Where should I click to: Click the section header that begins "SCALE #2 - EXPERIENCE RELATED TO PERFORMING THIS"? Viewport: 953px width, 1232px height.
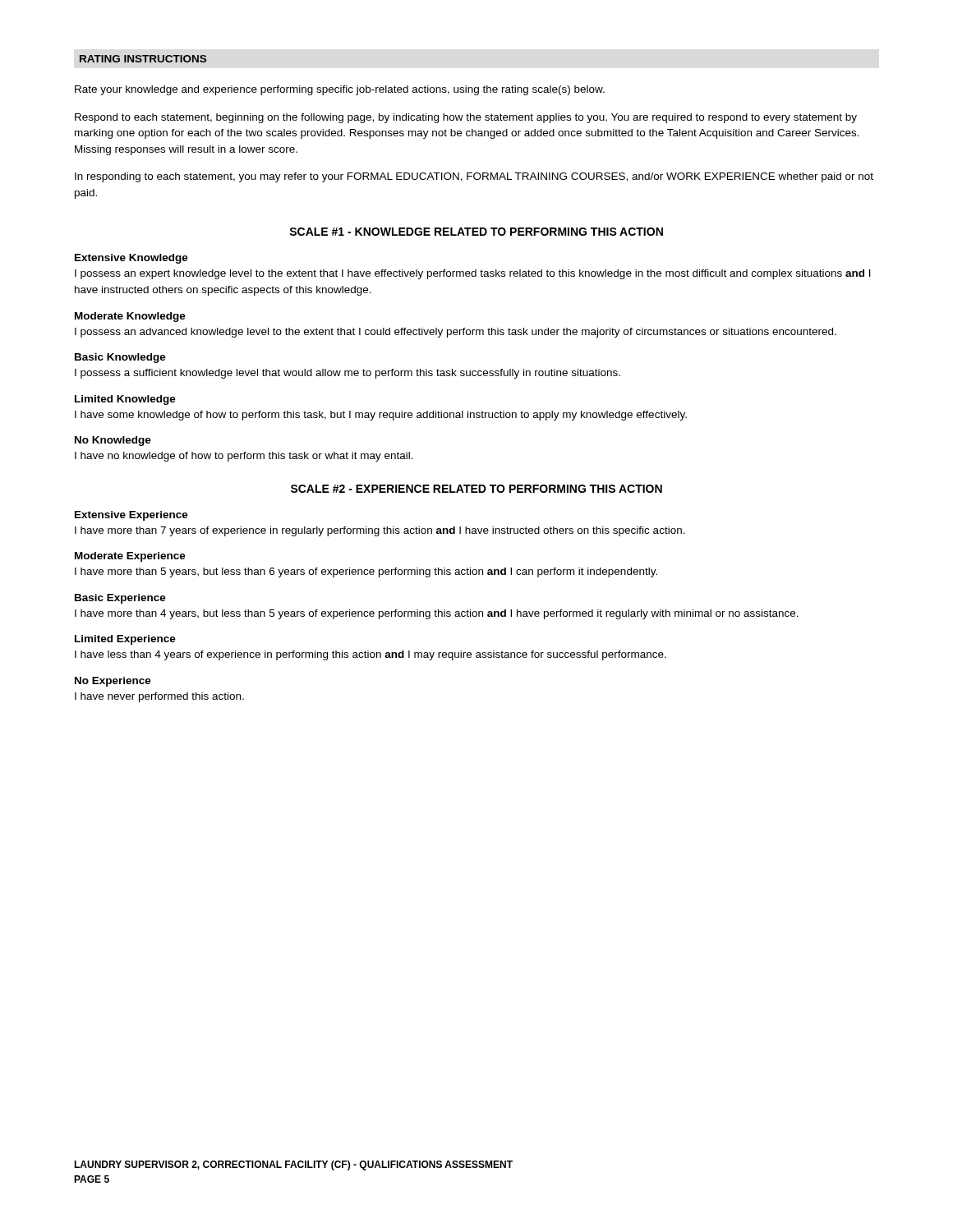[x=476, y=488]
